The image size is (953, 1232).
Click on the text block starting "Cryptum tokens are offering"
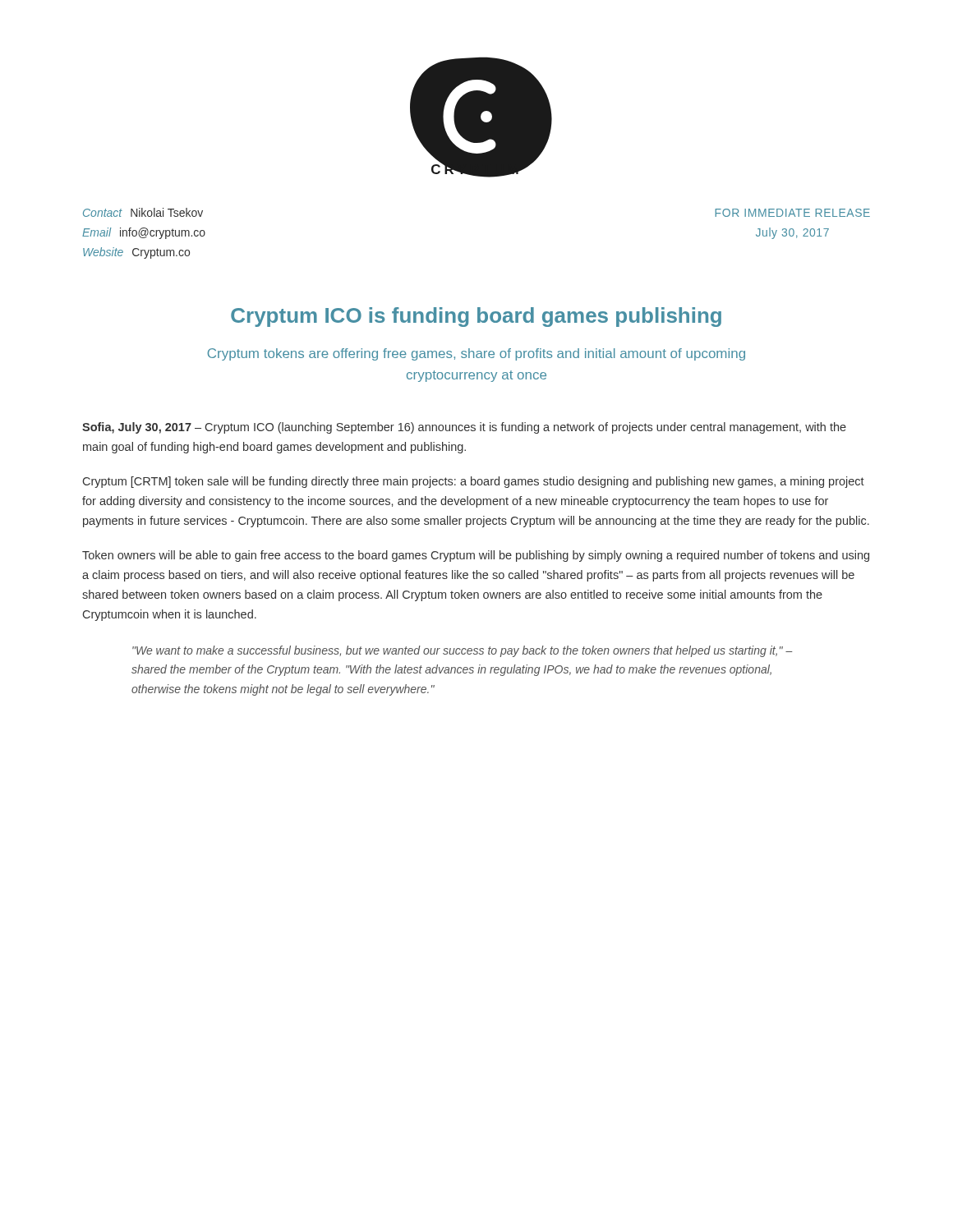(476, 364)
